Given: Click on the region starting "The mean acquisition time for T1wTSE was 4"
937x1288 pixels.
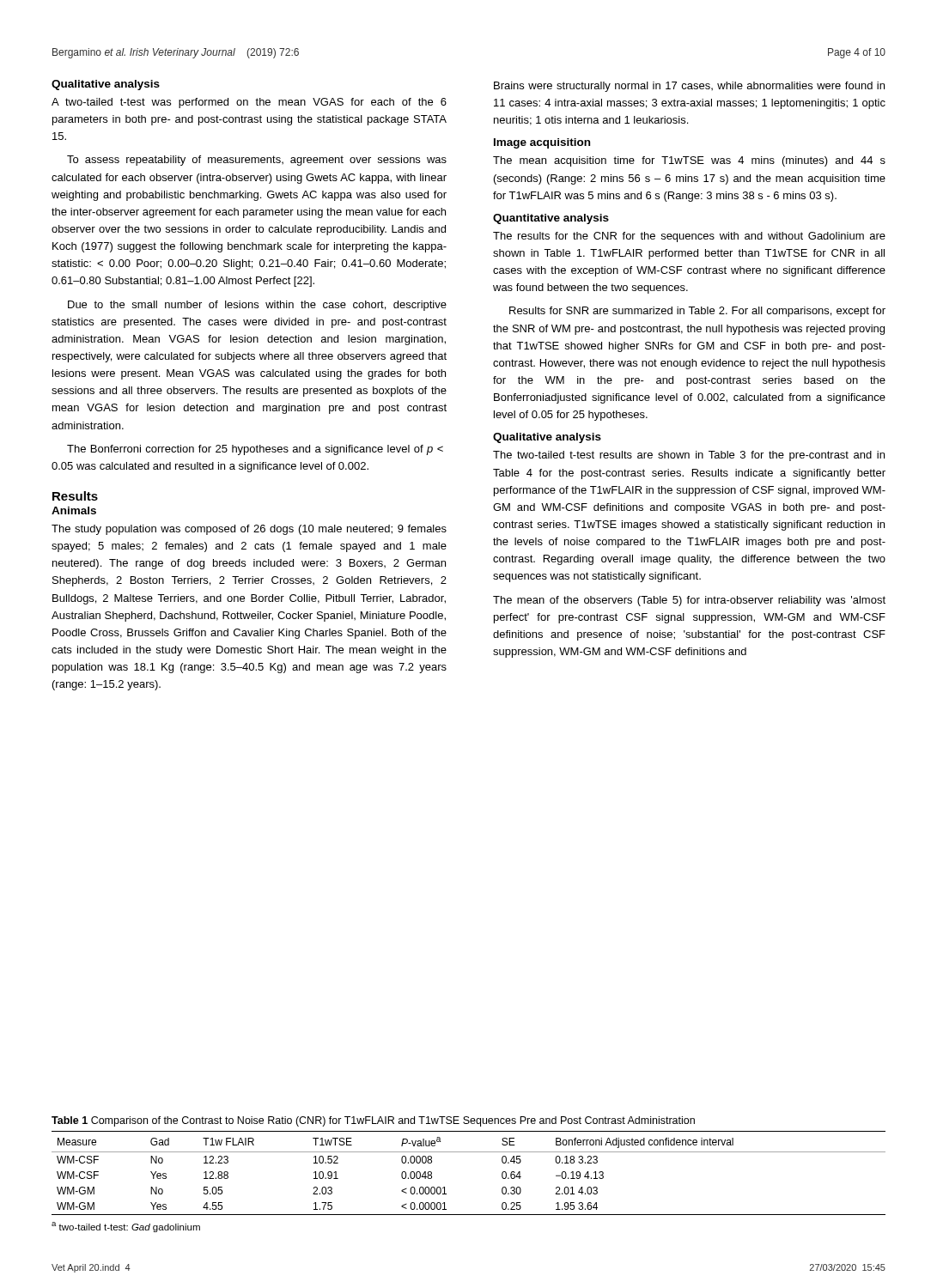Looking at the screenshot, I should click(x=689, y=178).
